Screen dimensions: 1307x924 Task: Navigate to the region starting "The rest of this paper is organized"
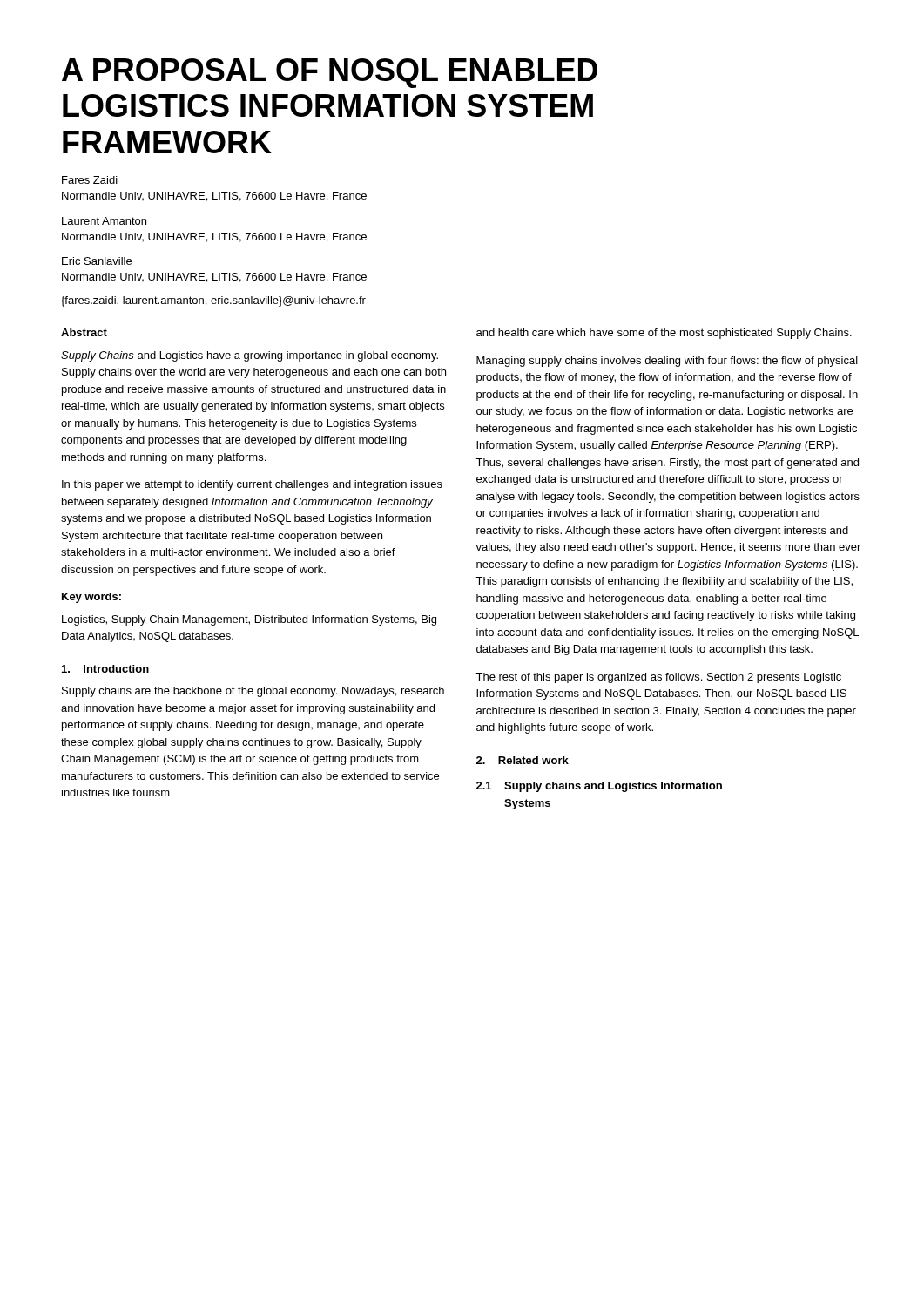coord(666,702)
